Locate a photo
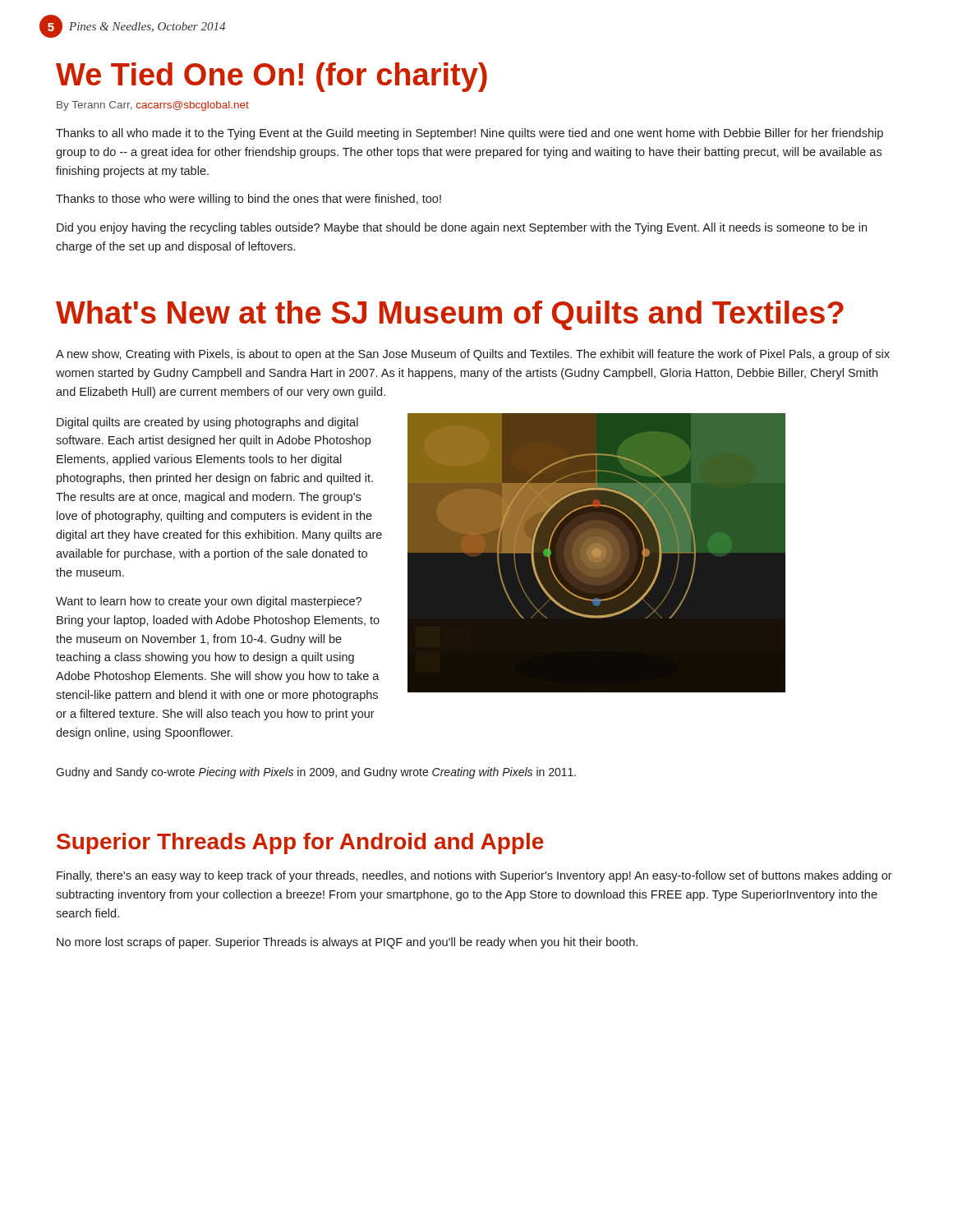The image size is (953, 1232). pos(652,582)
